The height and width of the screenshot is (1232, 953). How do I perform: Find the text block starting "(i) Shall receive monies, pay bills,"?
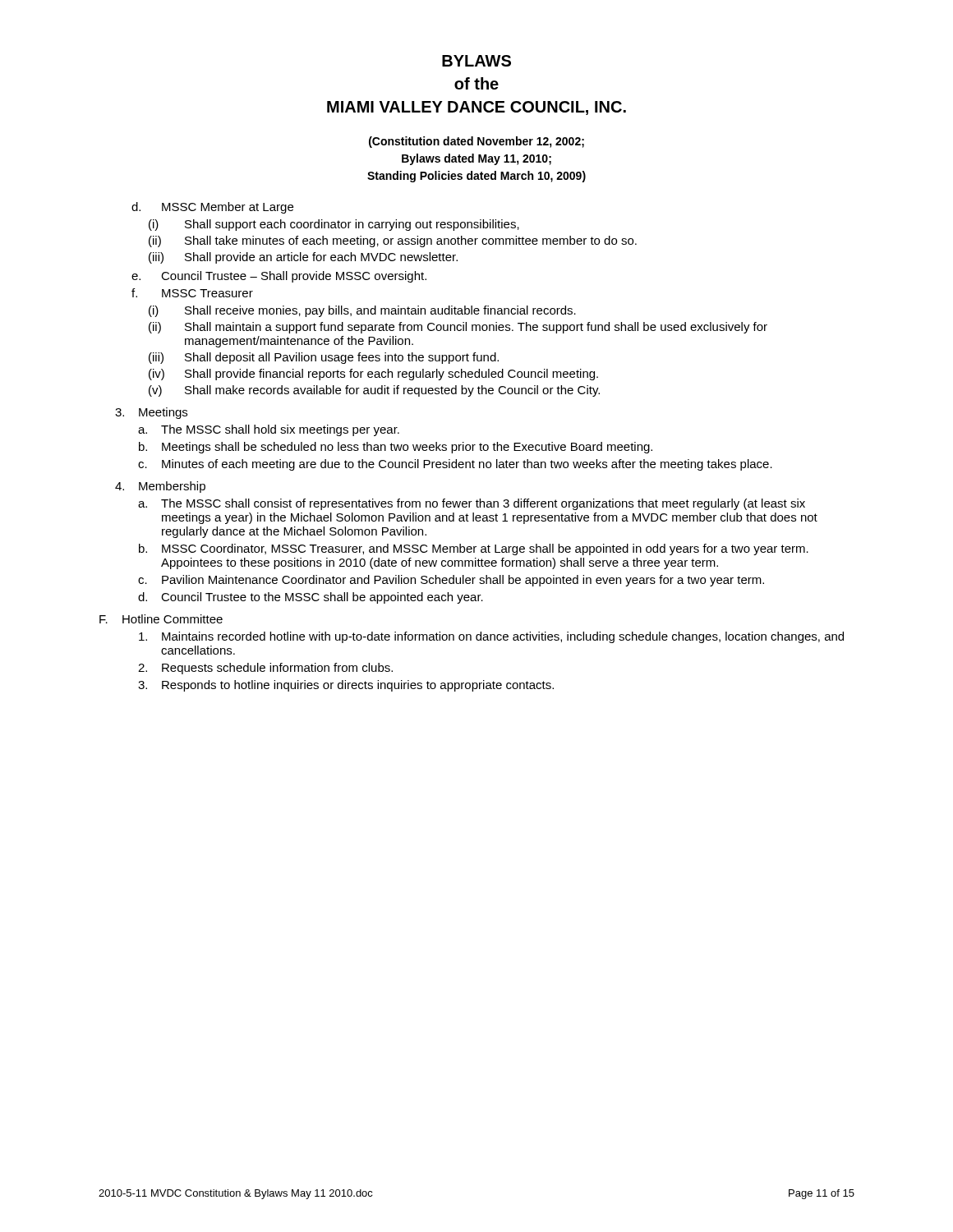(x=501, y=310)
